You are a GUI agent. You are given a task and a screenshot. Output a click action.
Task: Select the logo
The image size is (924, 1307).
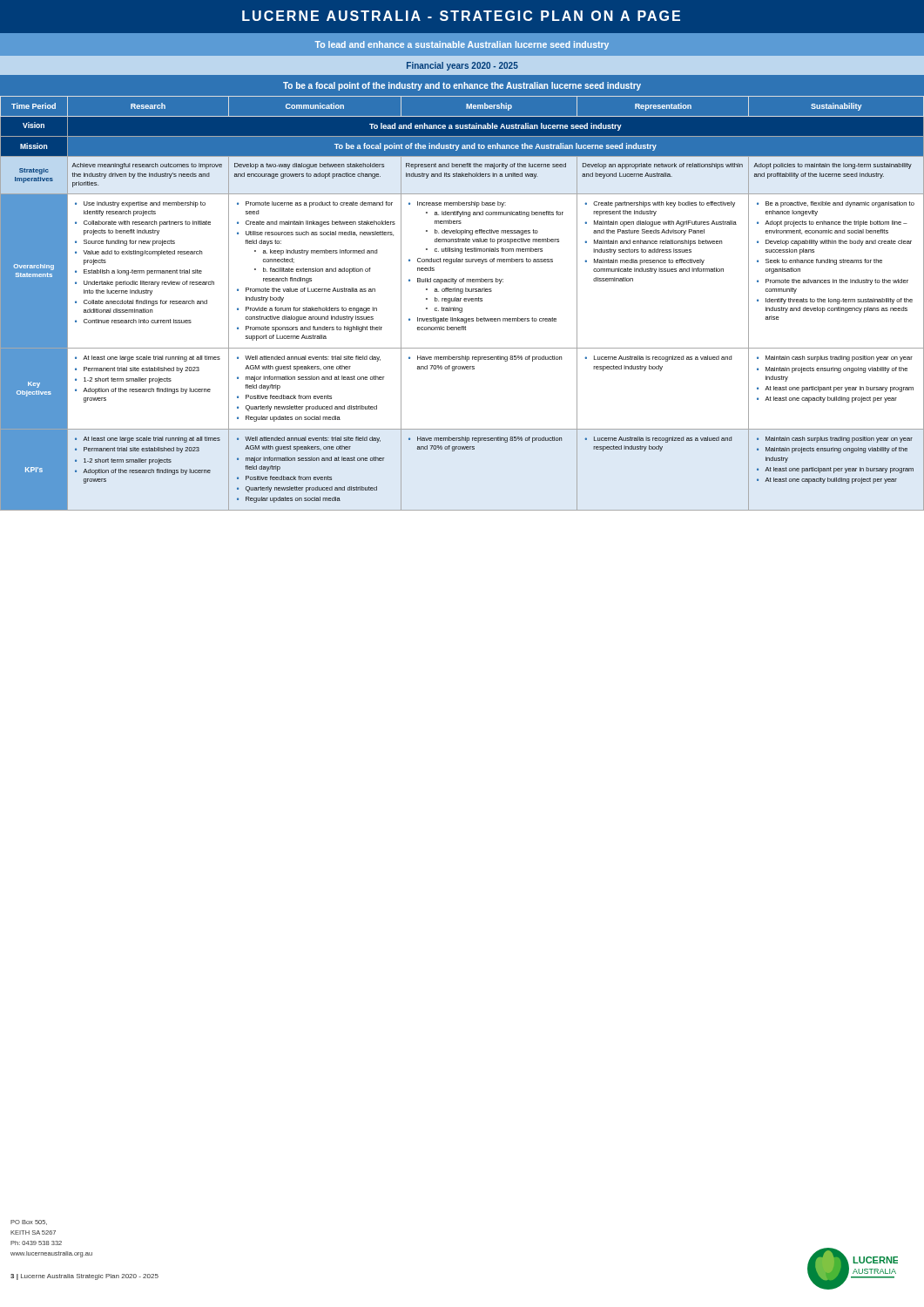850,1270
